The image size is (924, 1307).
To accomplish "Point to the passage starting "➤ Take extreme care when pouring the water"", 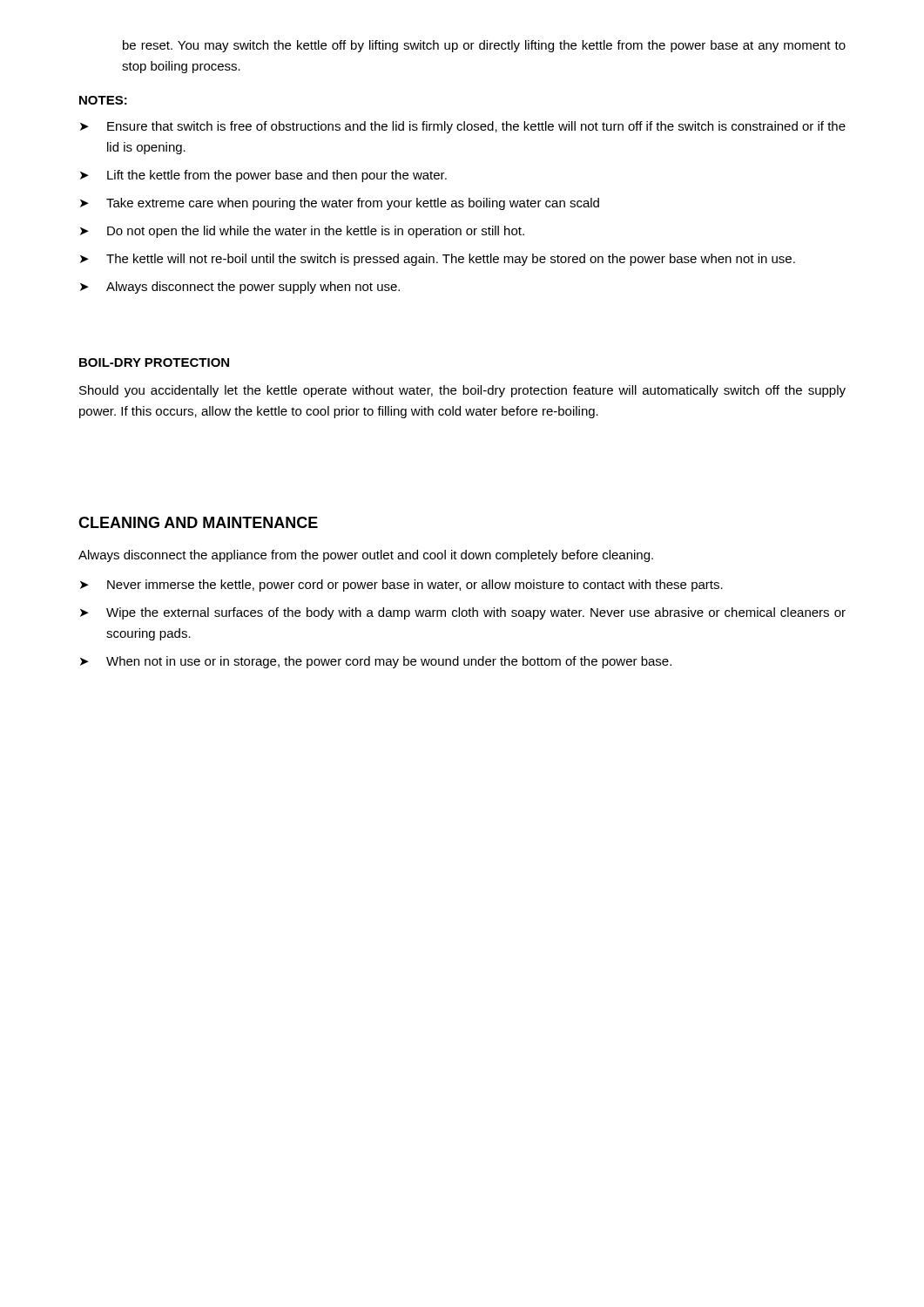I will (462, 203).
